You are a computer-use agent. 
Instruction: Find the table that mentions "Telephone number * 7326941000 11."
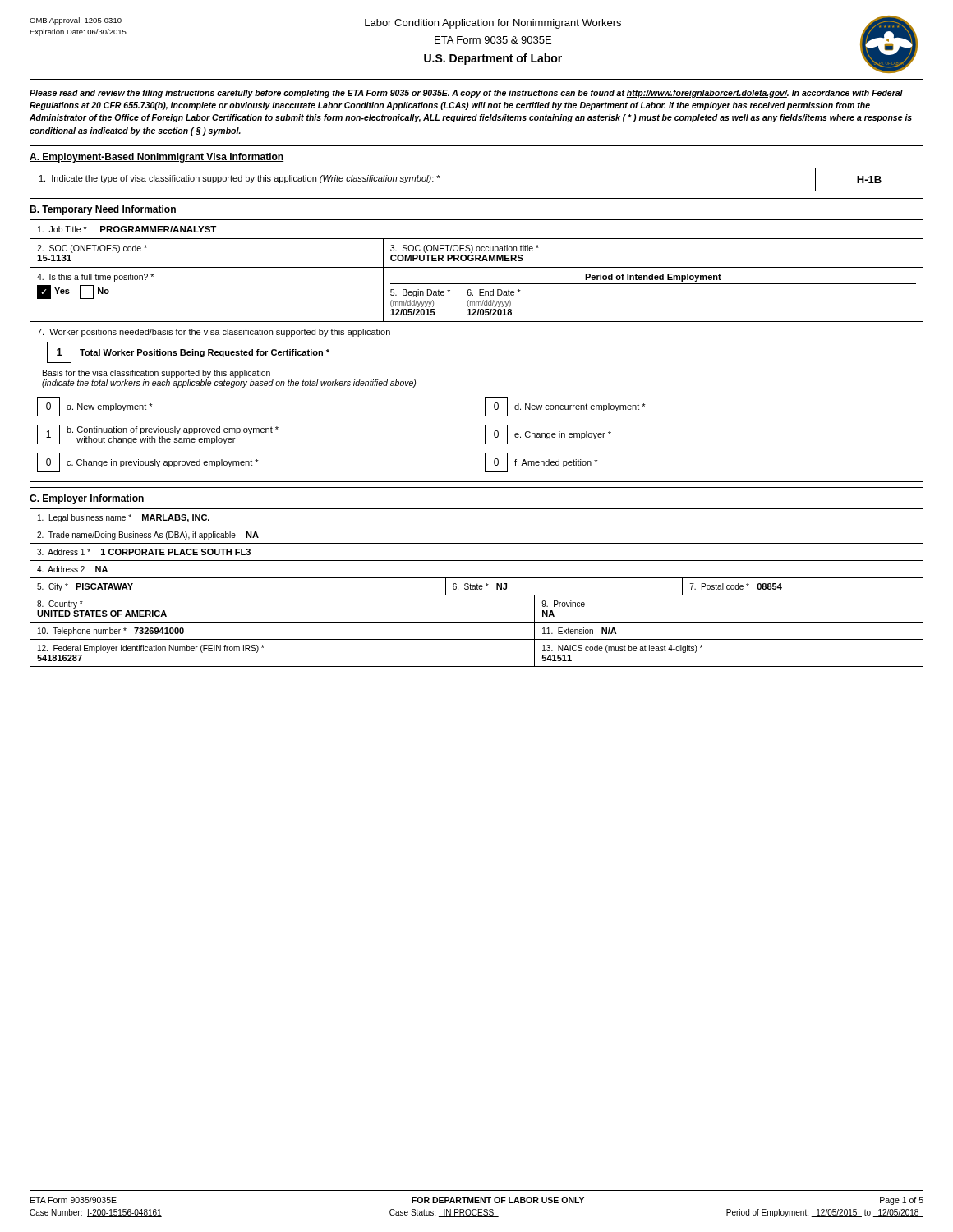tap(476, 630)
